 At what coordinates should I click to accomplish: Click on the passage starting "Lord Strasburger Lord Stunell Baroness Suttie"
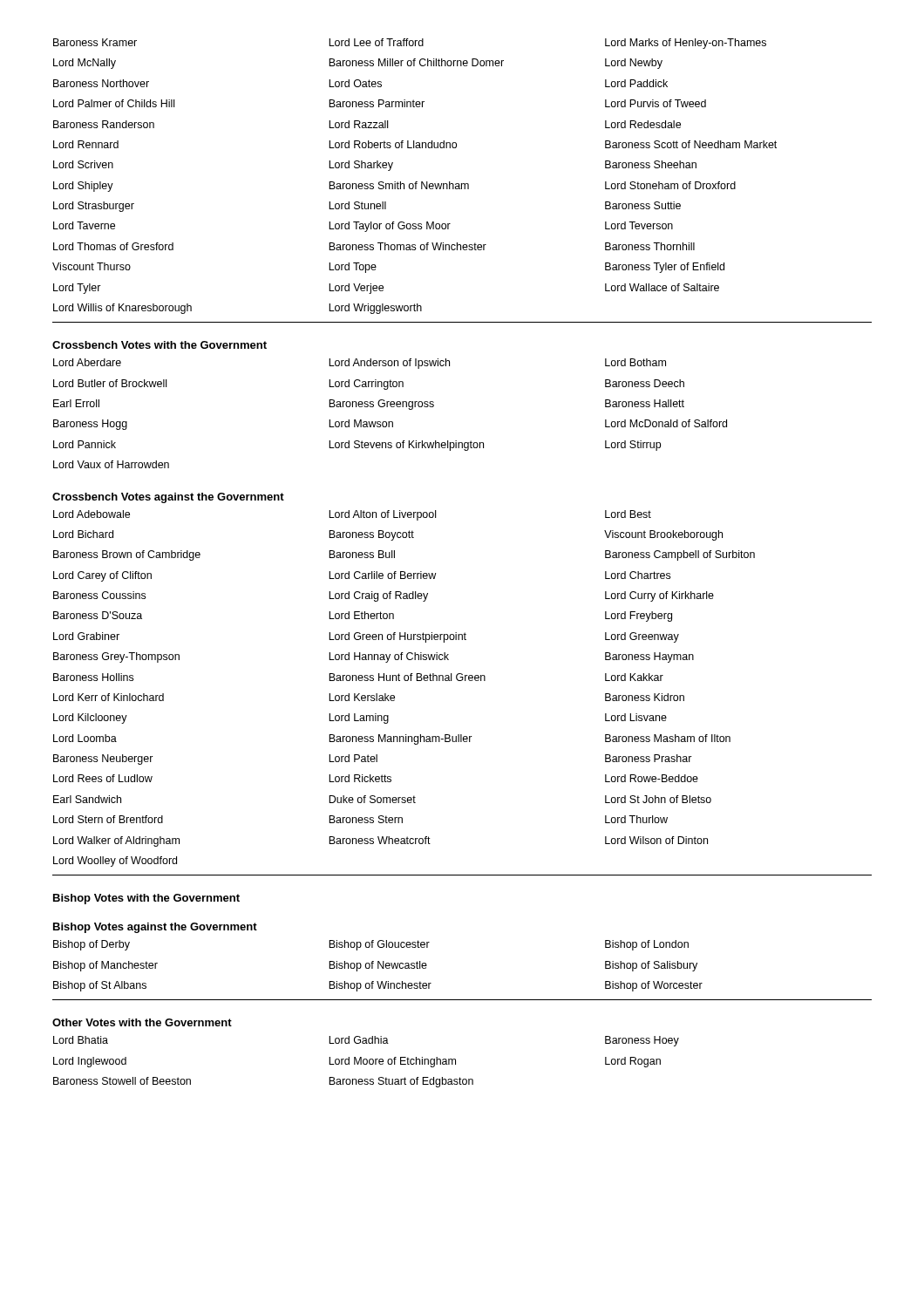[x=367, y=207]
